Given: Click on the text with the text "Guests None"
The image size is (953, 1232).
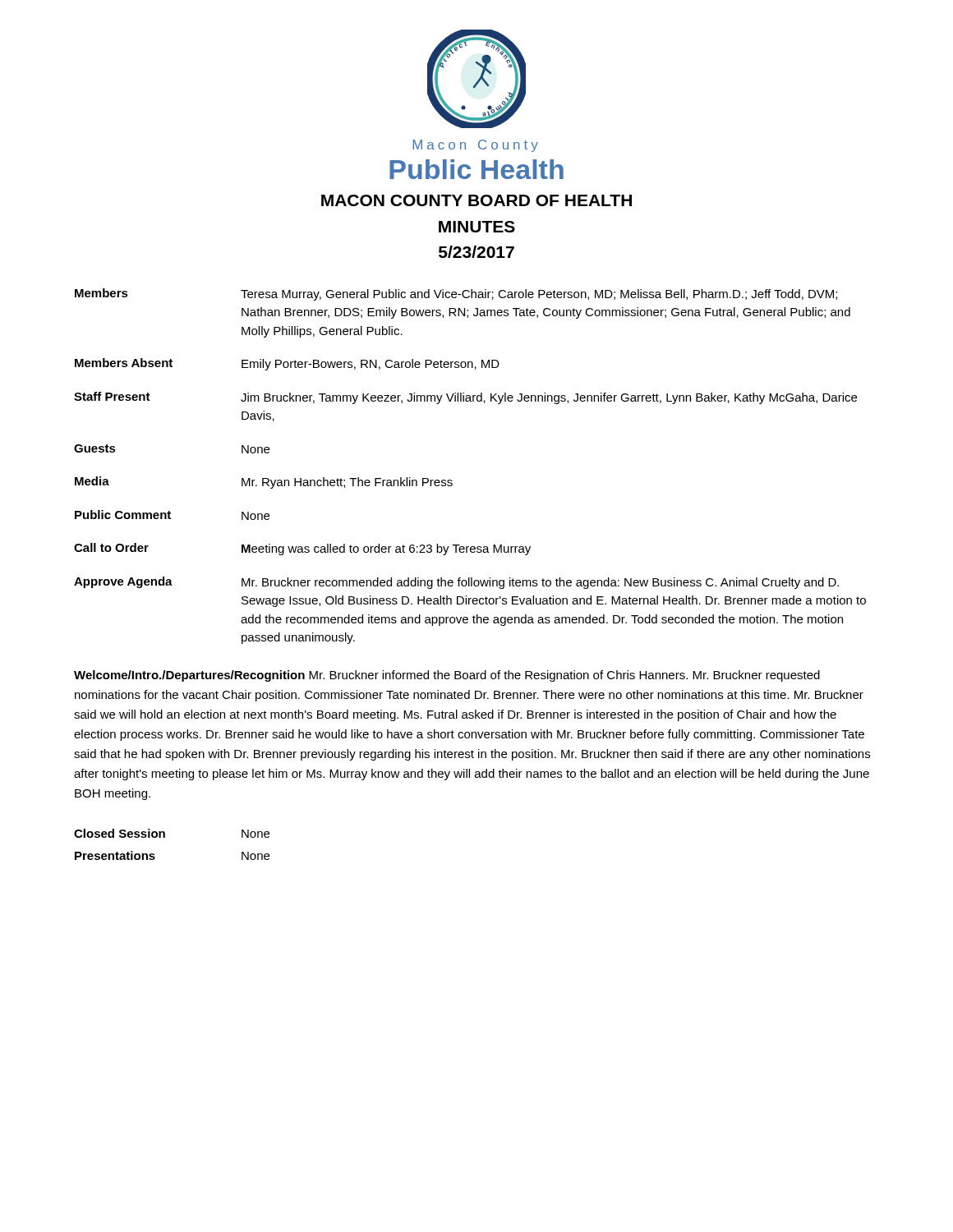Looking at the screenshot, I should [94, 449].
